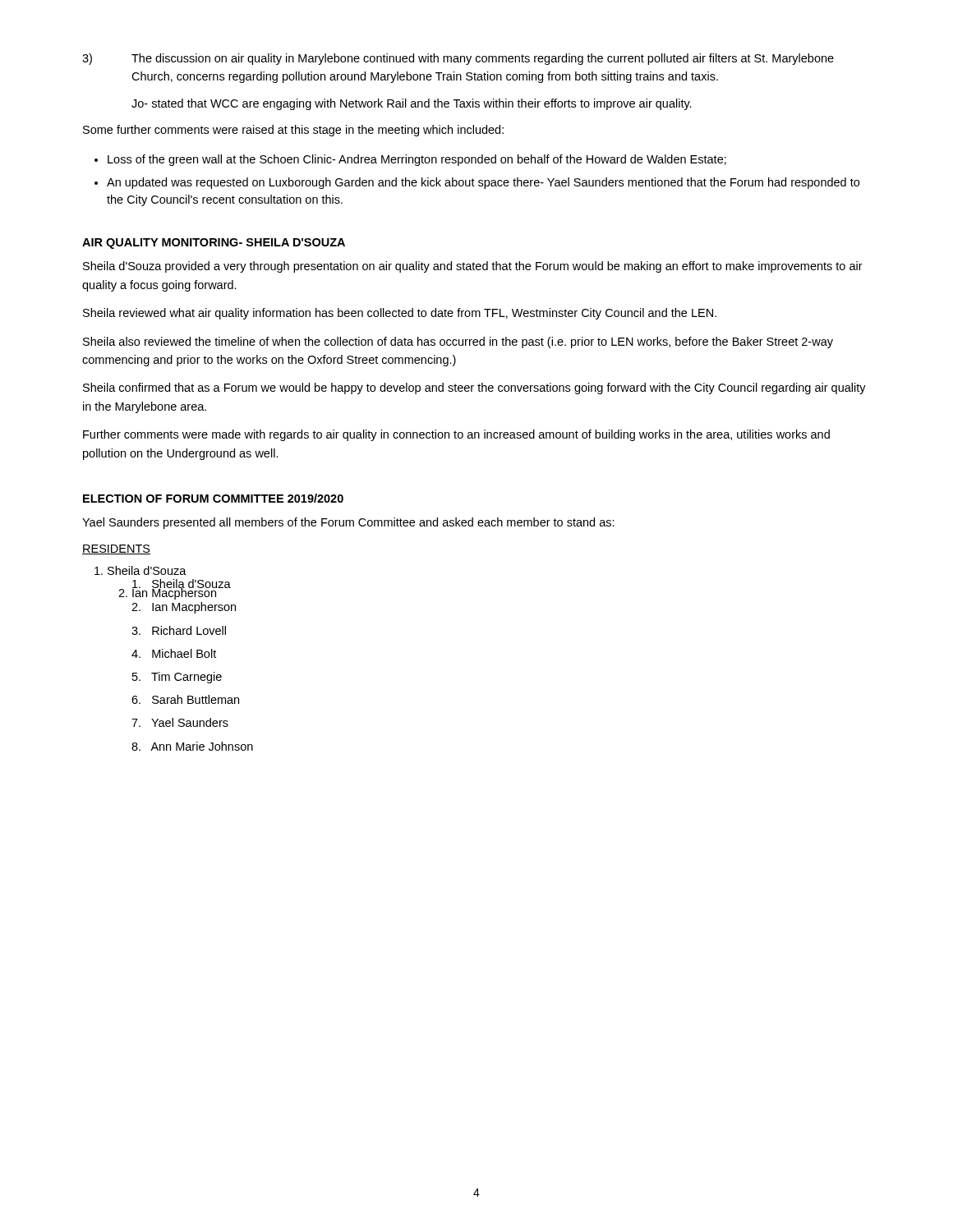Image resolution: width=953 pixels, height=1232 pixels.
Task: Where is the section header that starts "ELECTION OF FORUM COMMITTEE"?
Action: [213, 499]
